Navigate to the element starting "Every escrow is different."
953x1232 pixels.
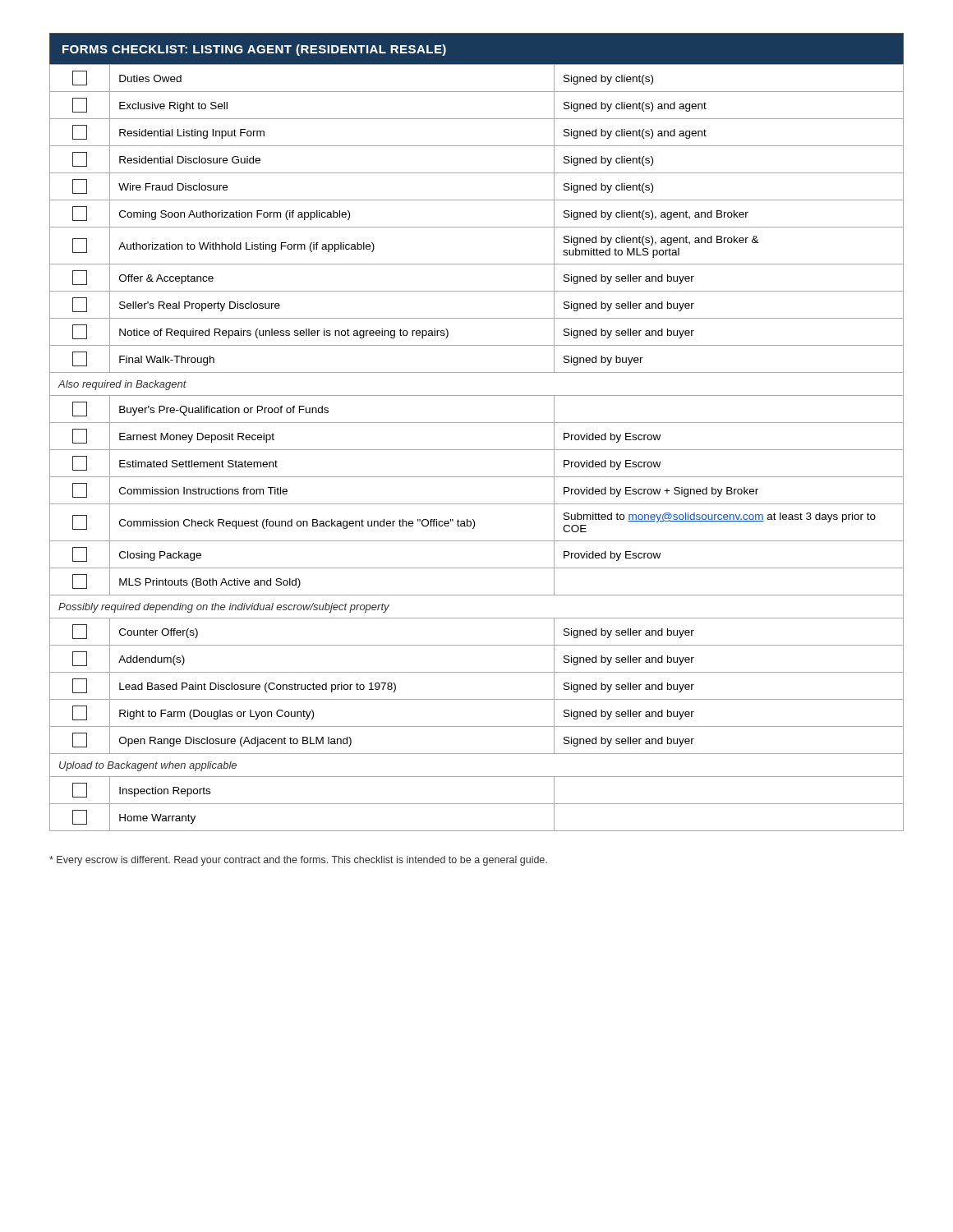tap(299, 860)
